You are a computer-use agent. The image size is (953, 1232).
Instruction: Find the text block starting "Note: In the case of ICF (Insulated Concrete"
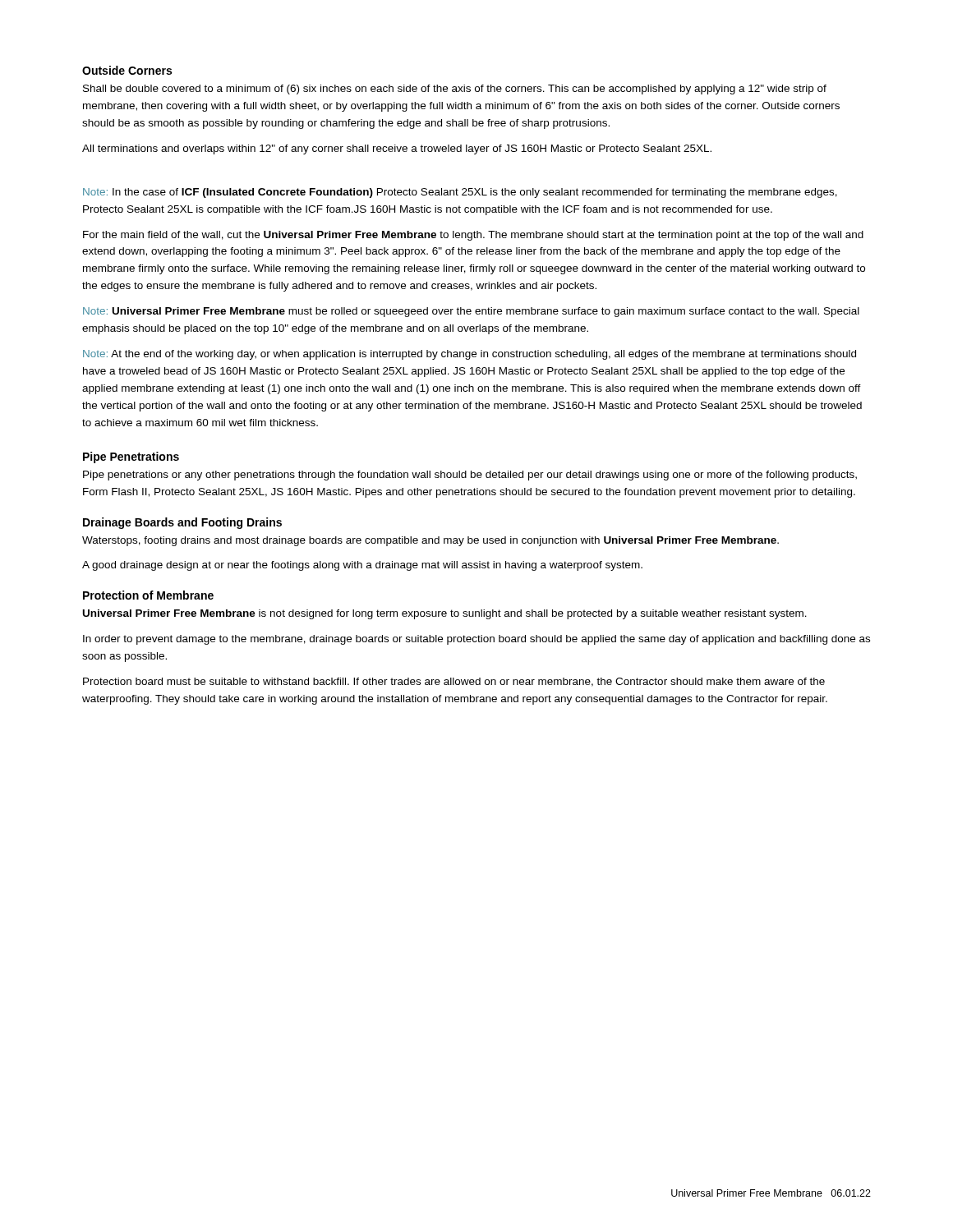(460, 200)
